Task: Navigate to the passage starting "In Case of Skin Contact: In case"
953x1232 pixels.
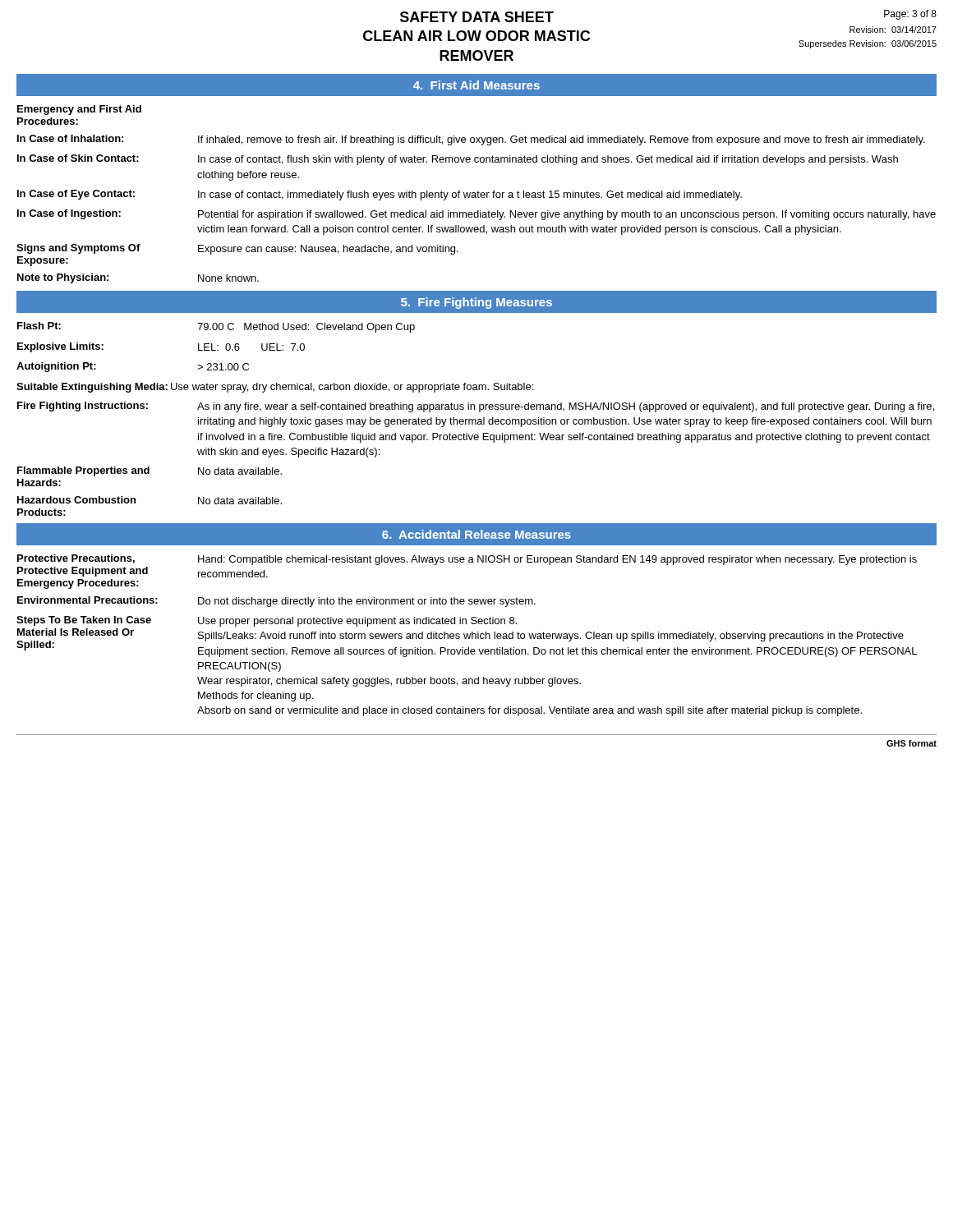Action: pos(476,167)
